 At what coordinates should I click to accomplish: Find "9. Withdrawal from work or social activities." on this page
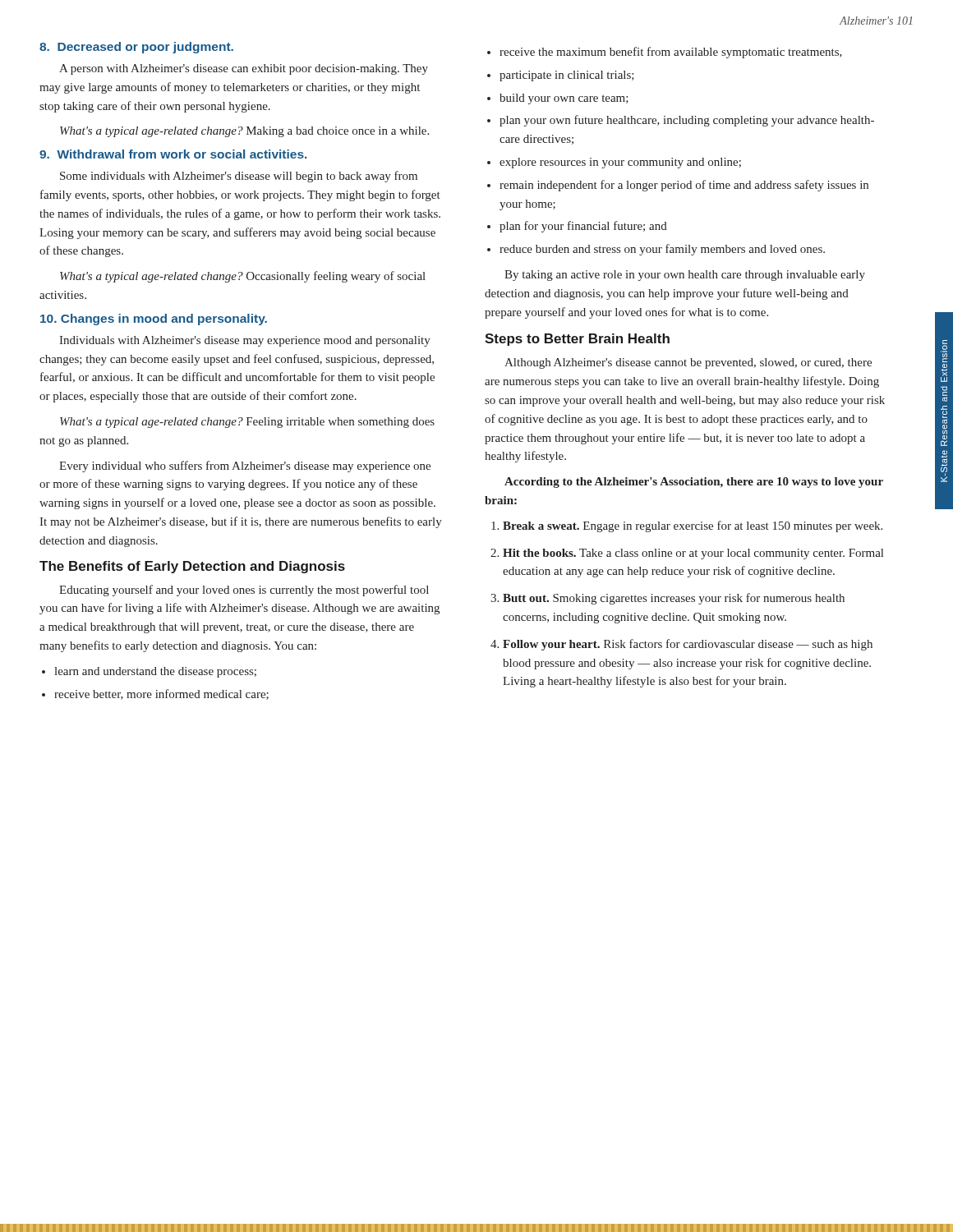pyautogui.click(x=173, y=154)
